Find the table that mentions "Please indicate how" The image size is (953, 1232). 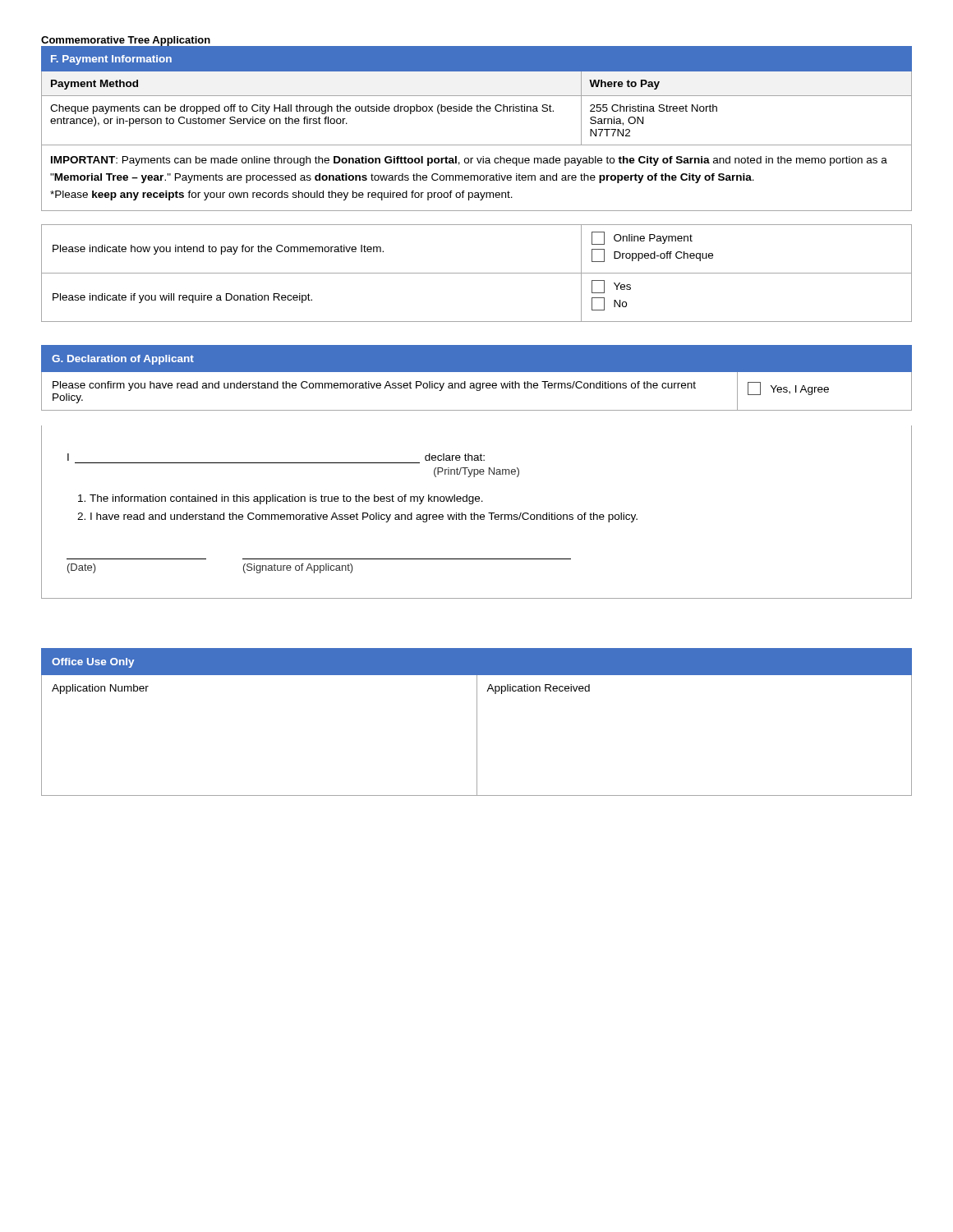(476, 273)
